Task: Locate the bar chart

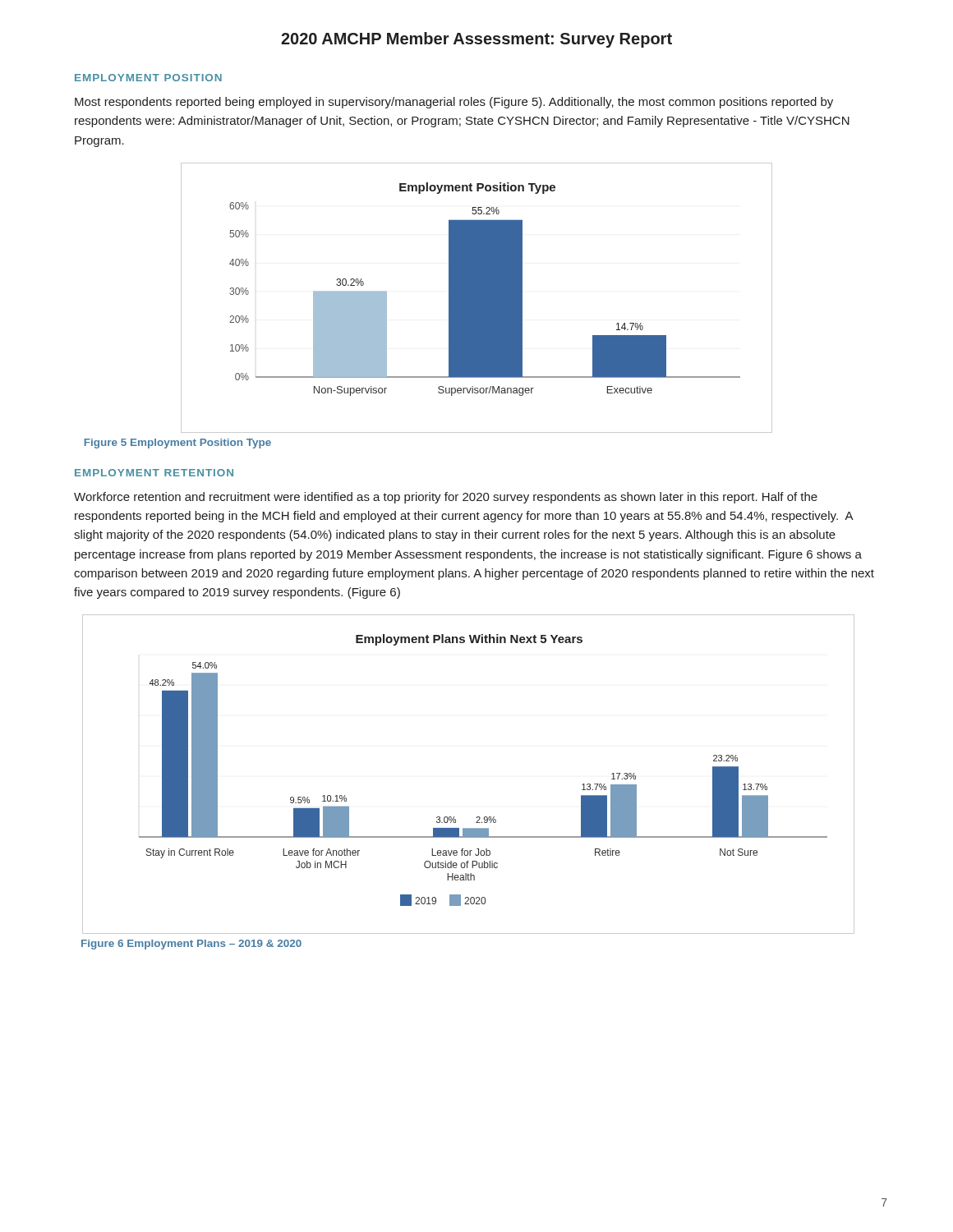Action: point(476,298)
